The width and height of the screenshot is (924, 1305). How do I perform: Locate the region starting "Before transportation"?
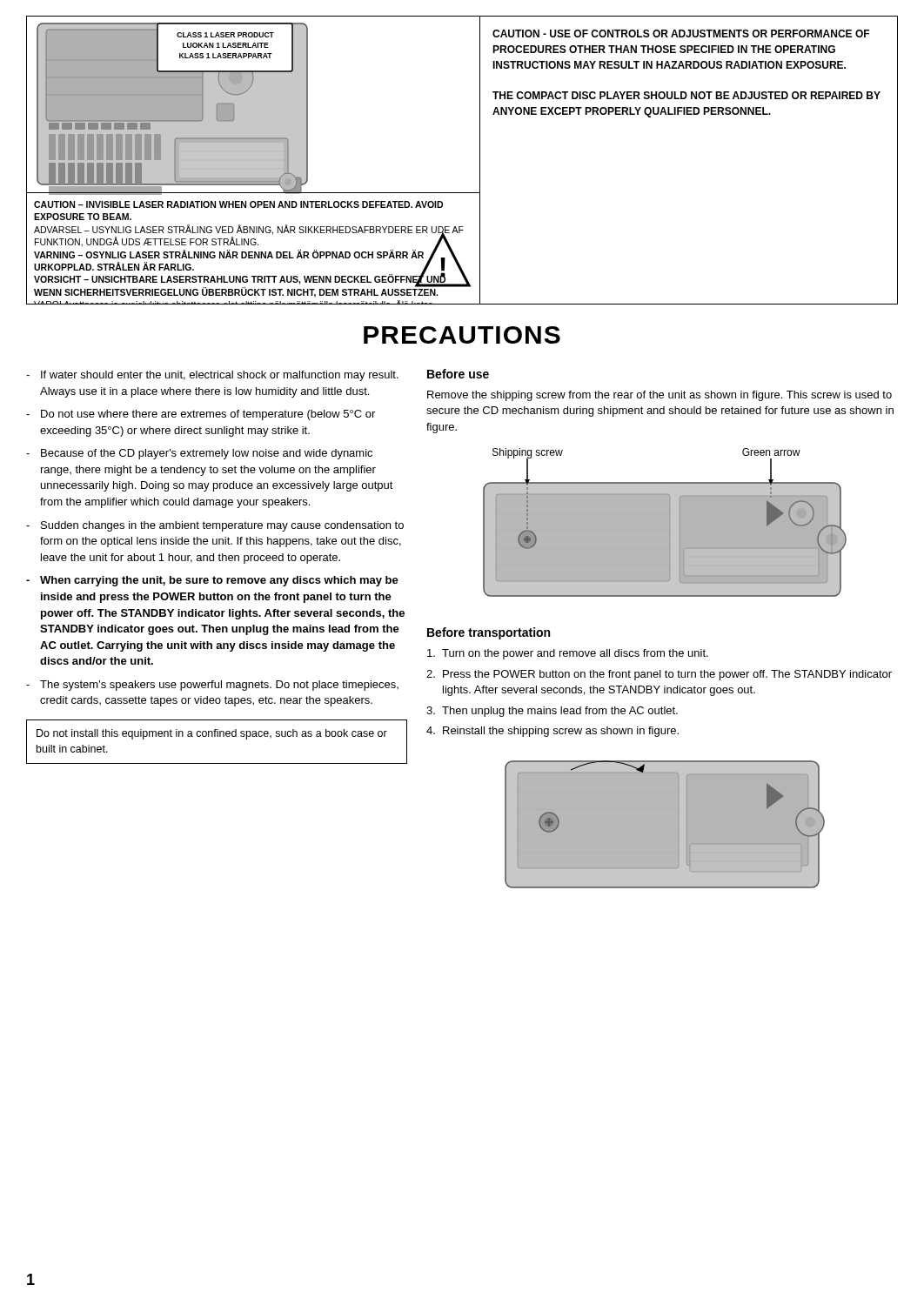[x=489, y=633]
